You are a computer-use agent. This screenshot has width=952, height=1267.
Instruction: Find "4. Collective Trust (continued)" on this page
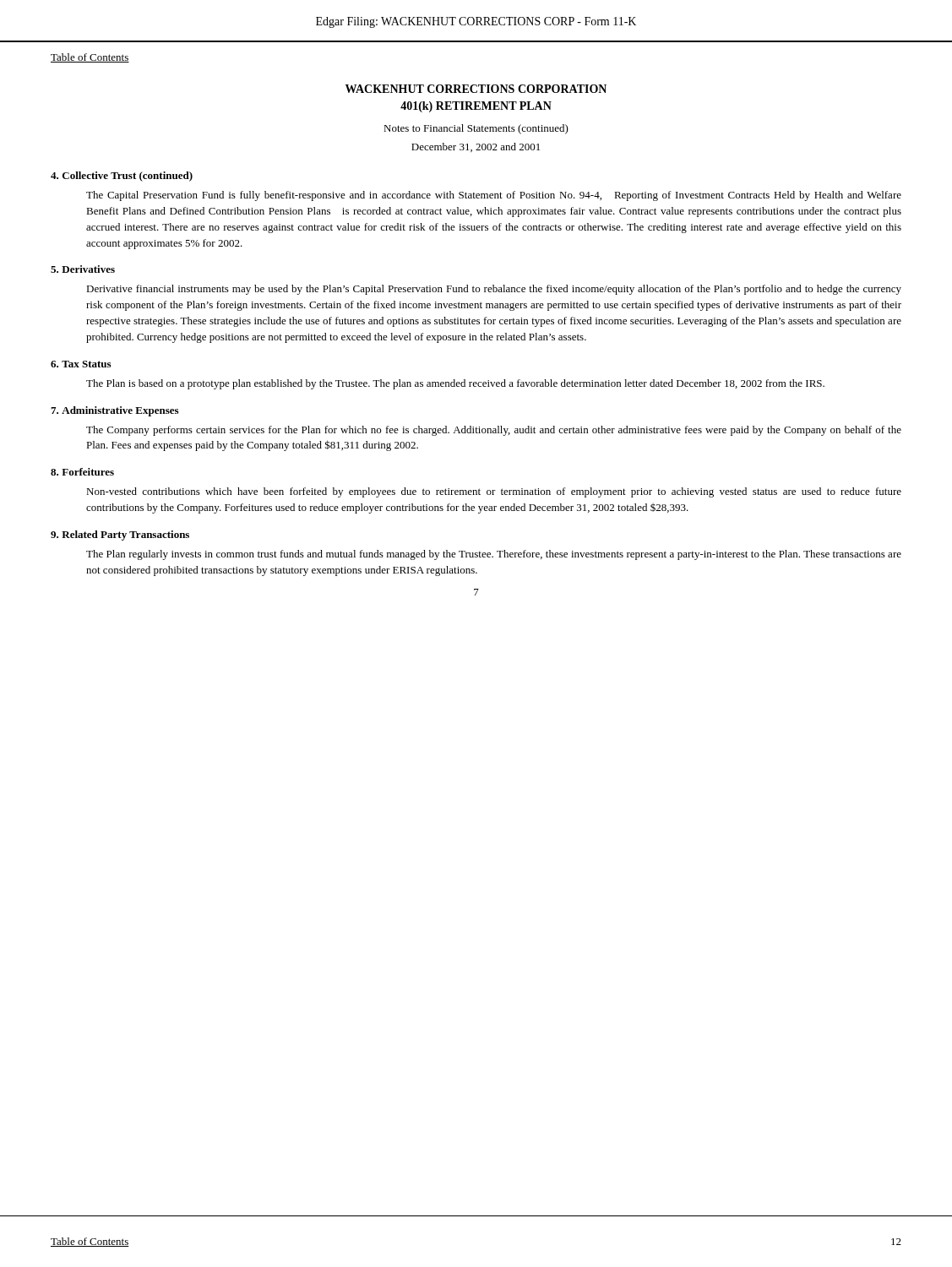pos(122,175)
